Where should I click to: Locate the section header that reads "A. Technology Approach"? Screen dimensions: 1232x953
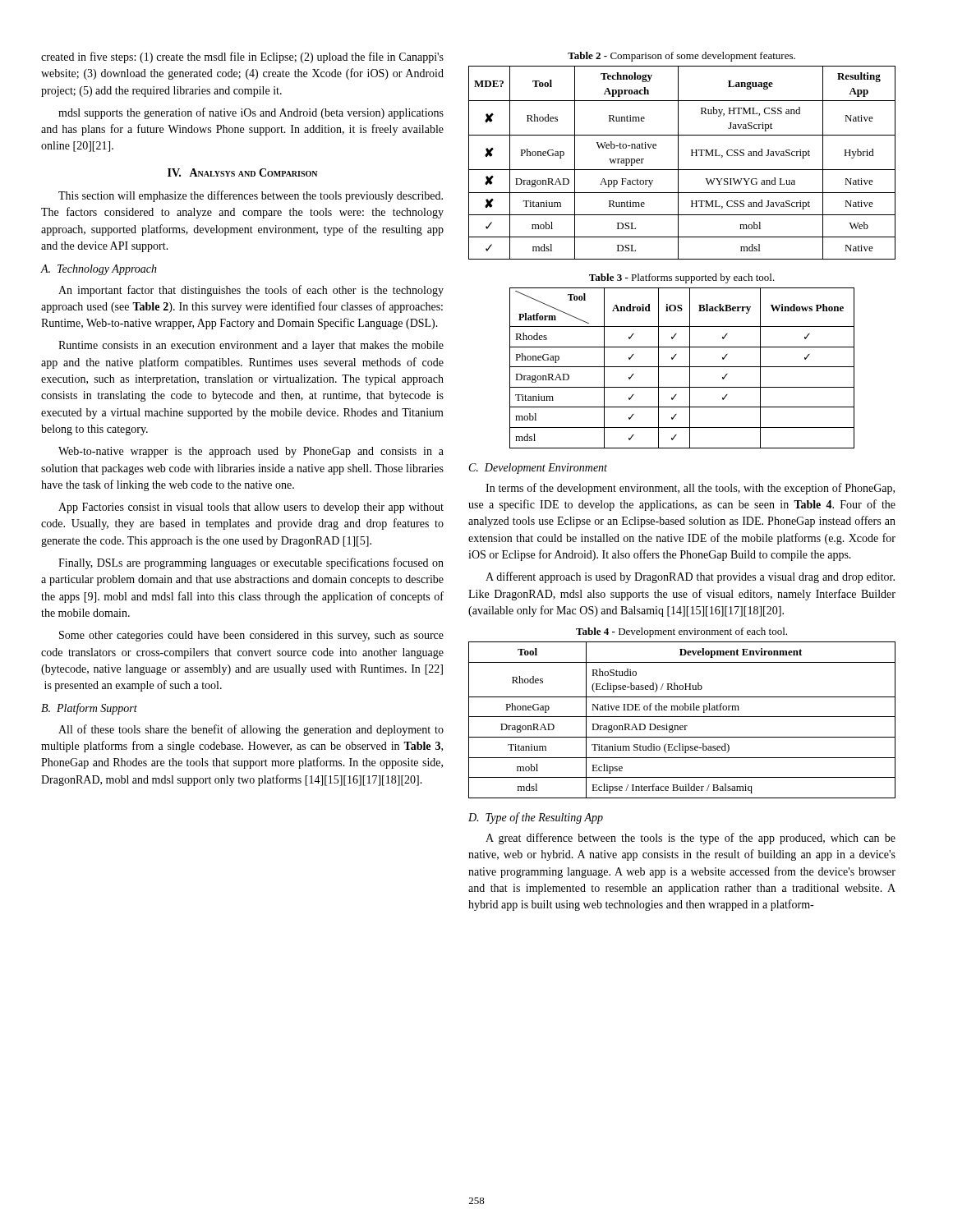pyautogui.click(x=99, y=270)
